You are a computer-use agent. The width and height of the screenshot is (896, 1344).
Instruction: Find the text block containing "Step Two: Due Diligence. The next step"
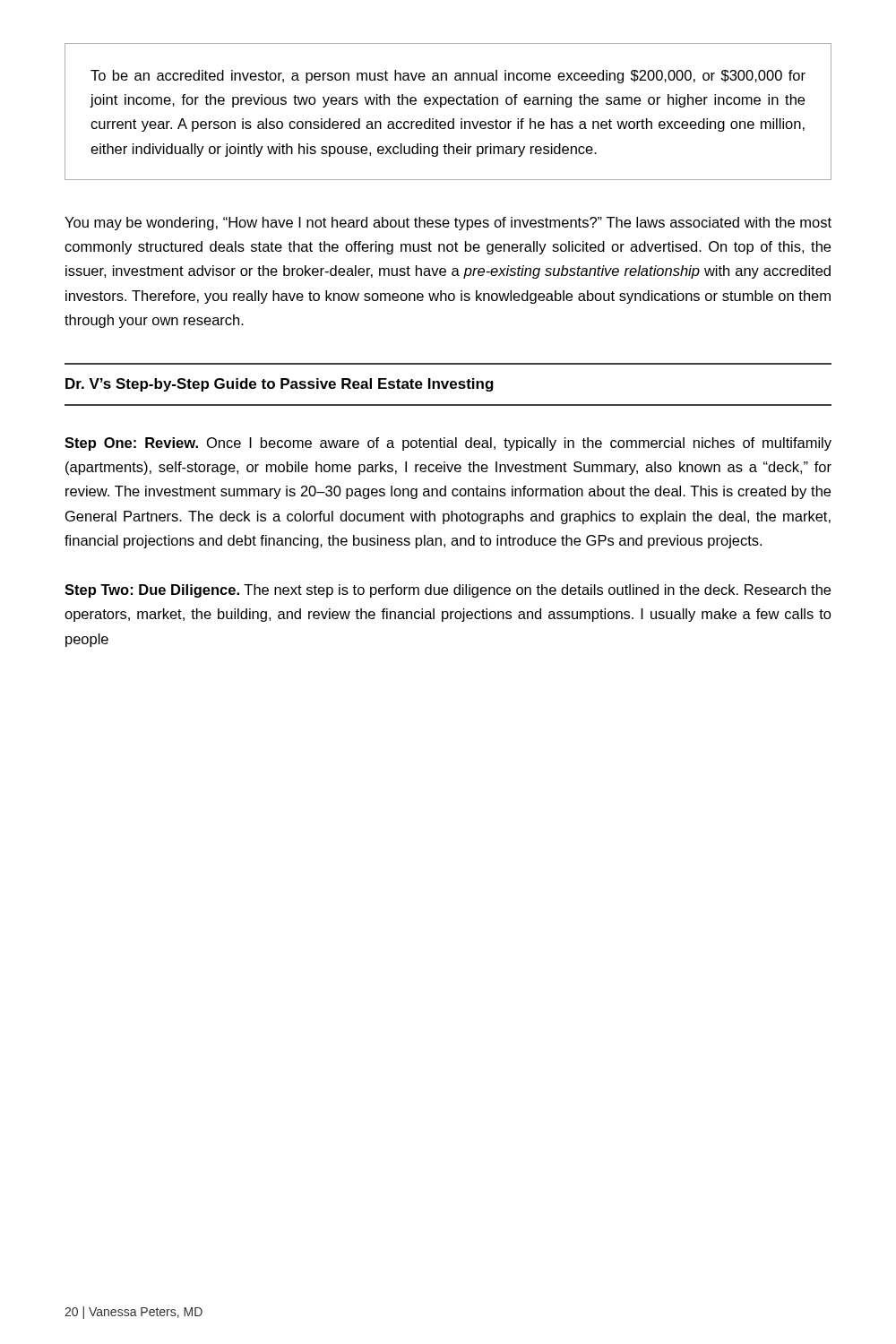point(448,614)
